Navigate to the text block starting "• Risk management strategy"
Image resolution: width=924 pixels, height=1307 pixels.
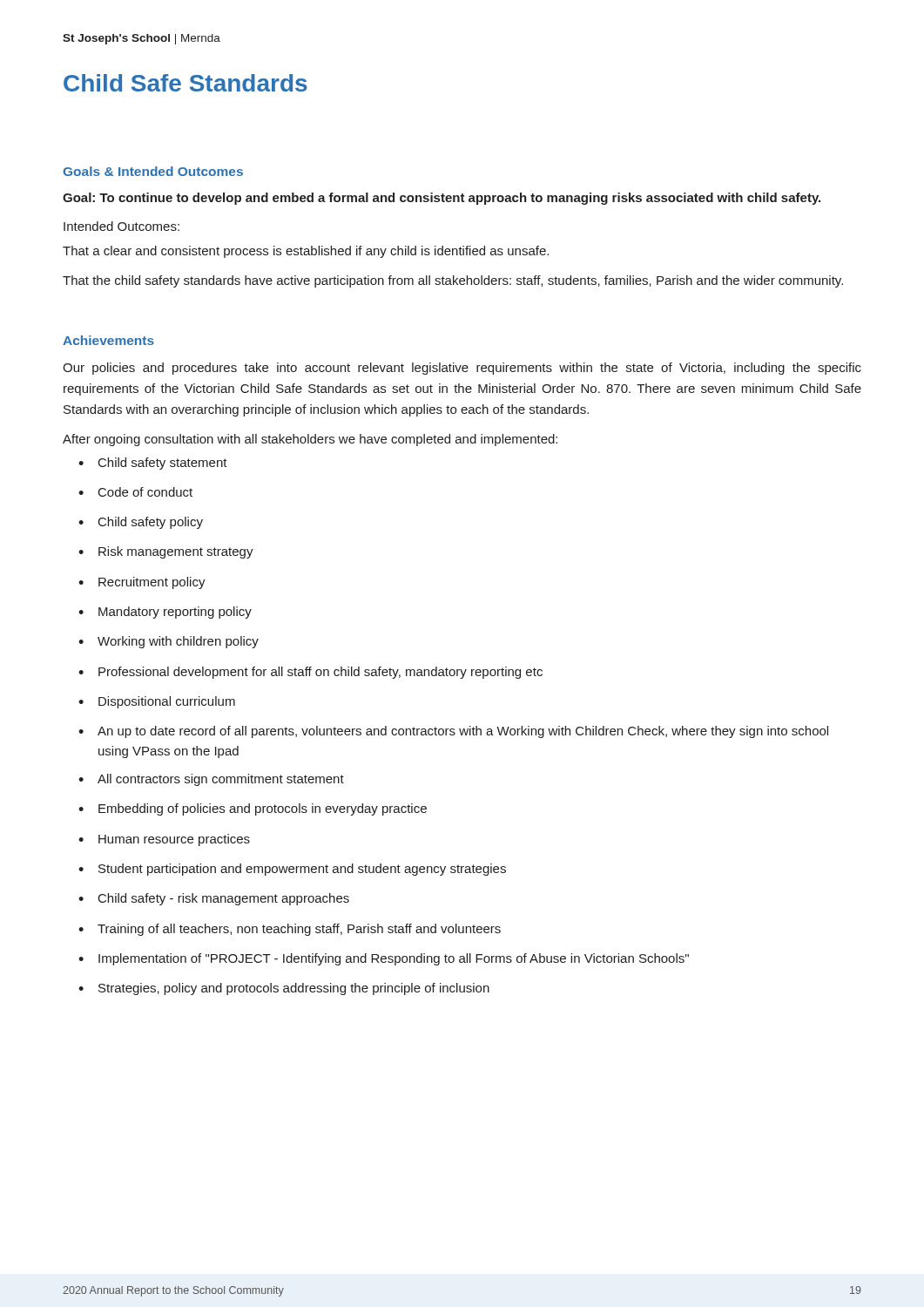coord(166,552)
